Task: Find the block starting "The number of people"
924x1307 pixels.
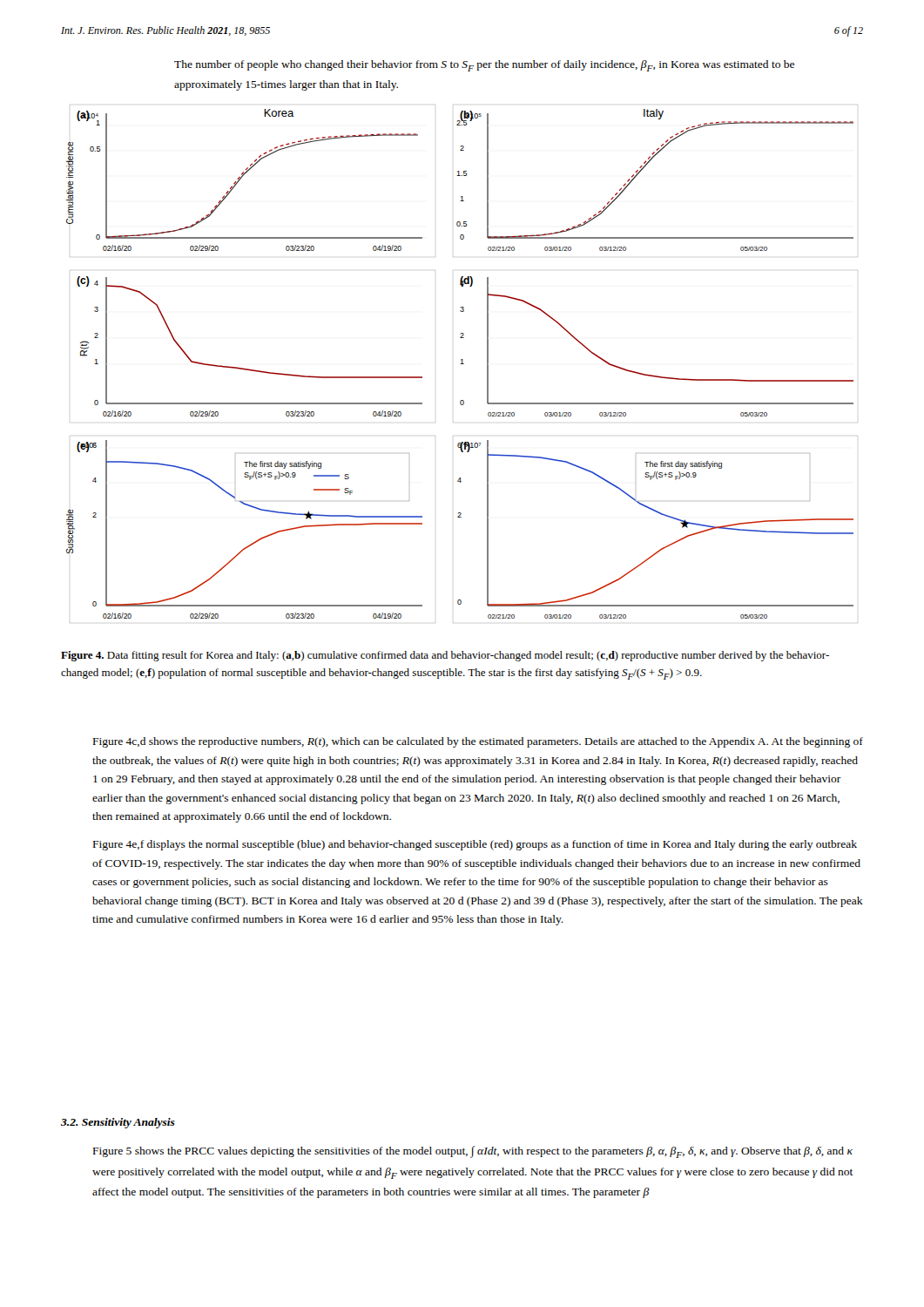Action: point(484,74)
